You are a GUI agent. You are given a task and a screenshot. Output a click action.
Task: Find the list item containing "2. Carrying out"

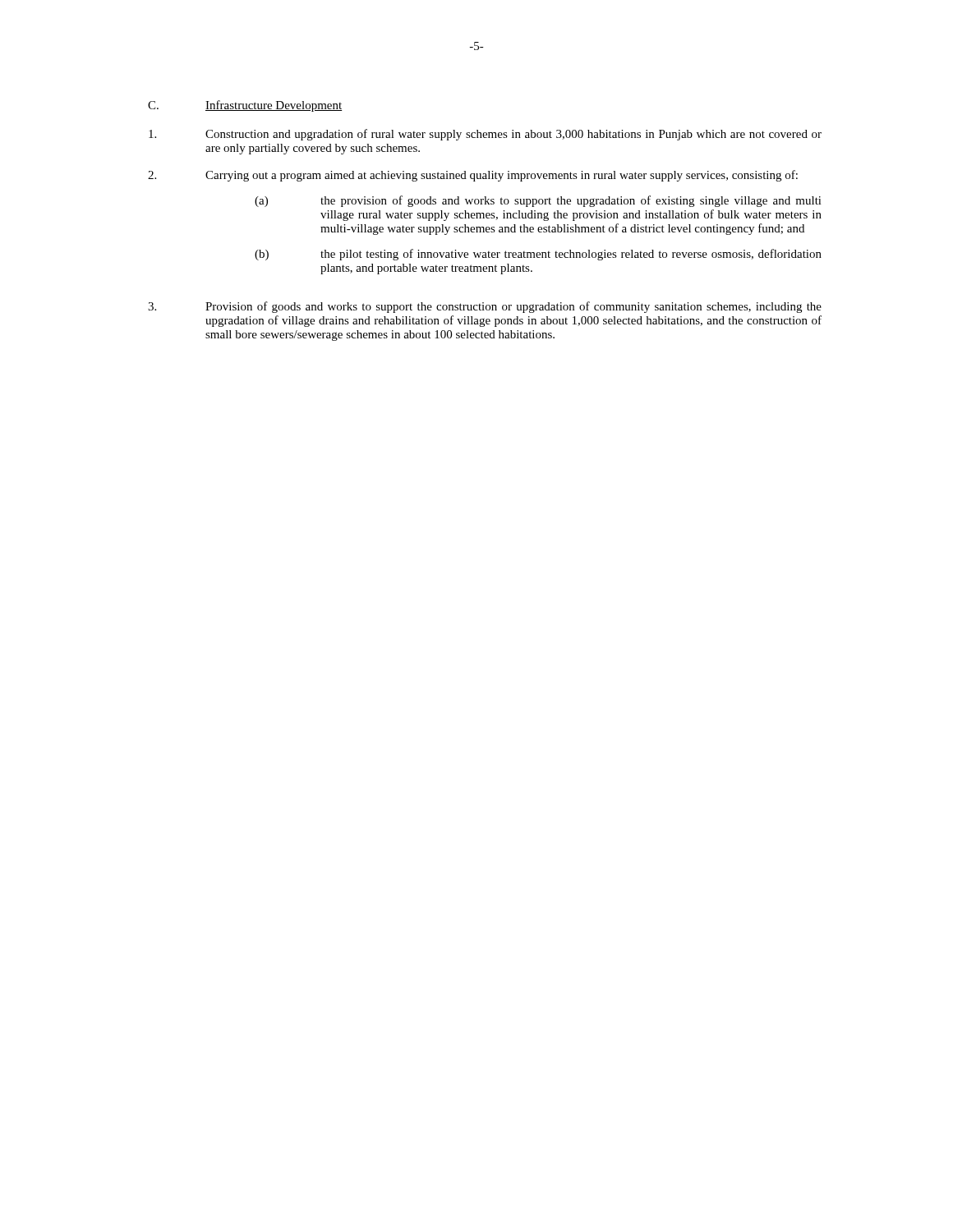pos(485,228)
